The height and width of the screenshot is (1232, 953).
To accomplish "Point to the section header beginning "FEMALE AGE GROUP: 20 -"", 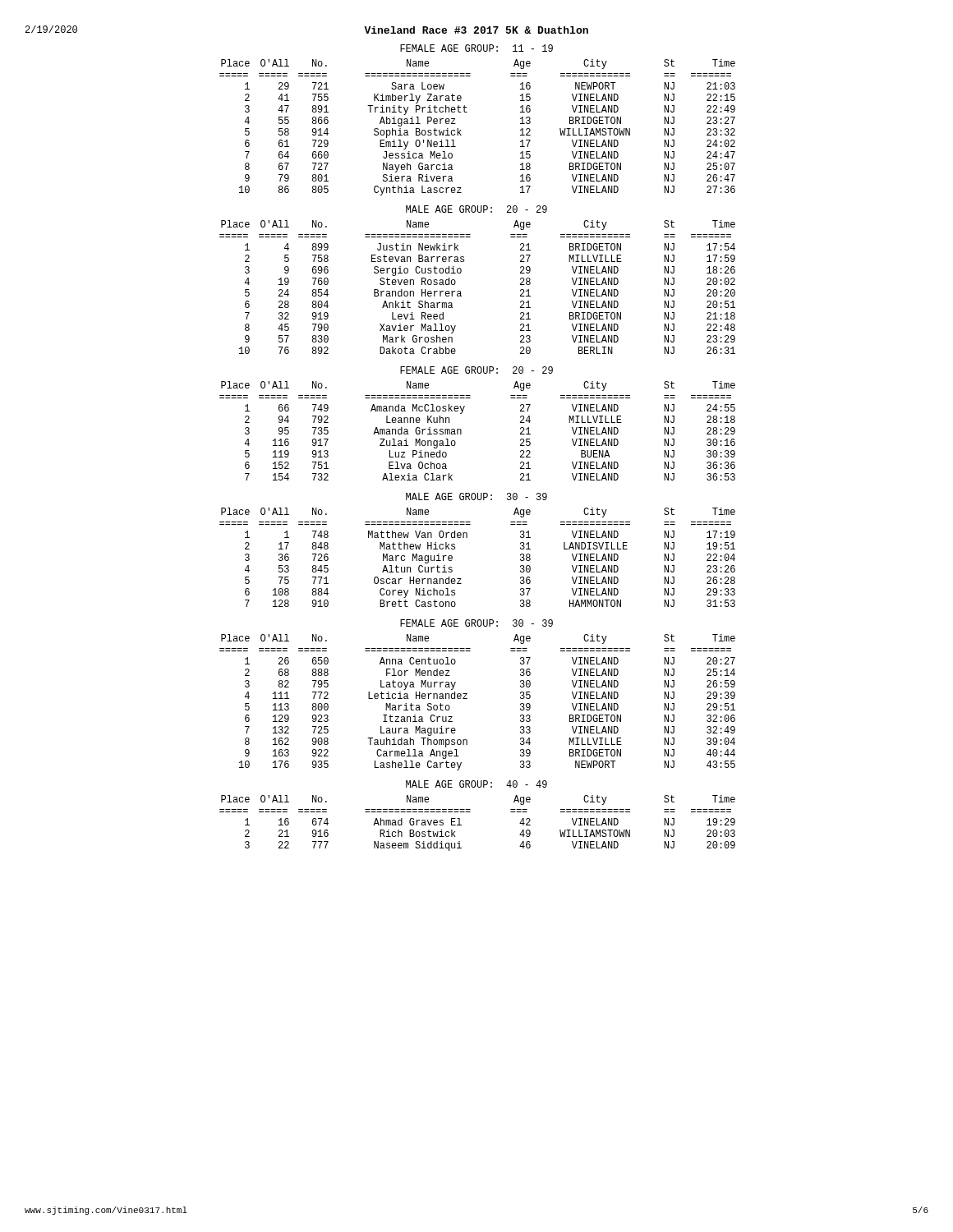I will (x=476, y=371).
